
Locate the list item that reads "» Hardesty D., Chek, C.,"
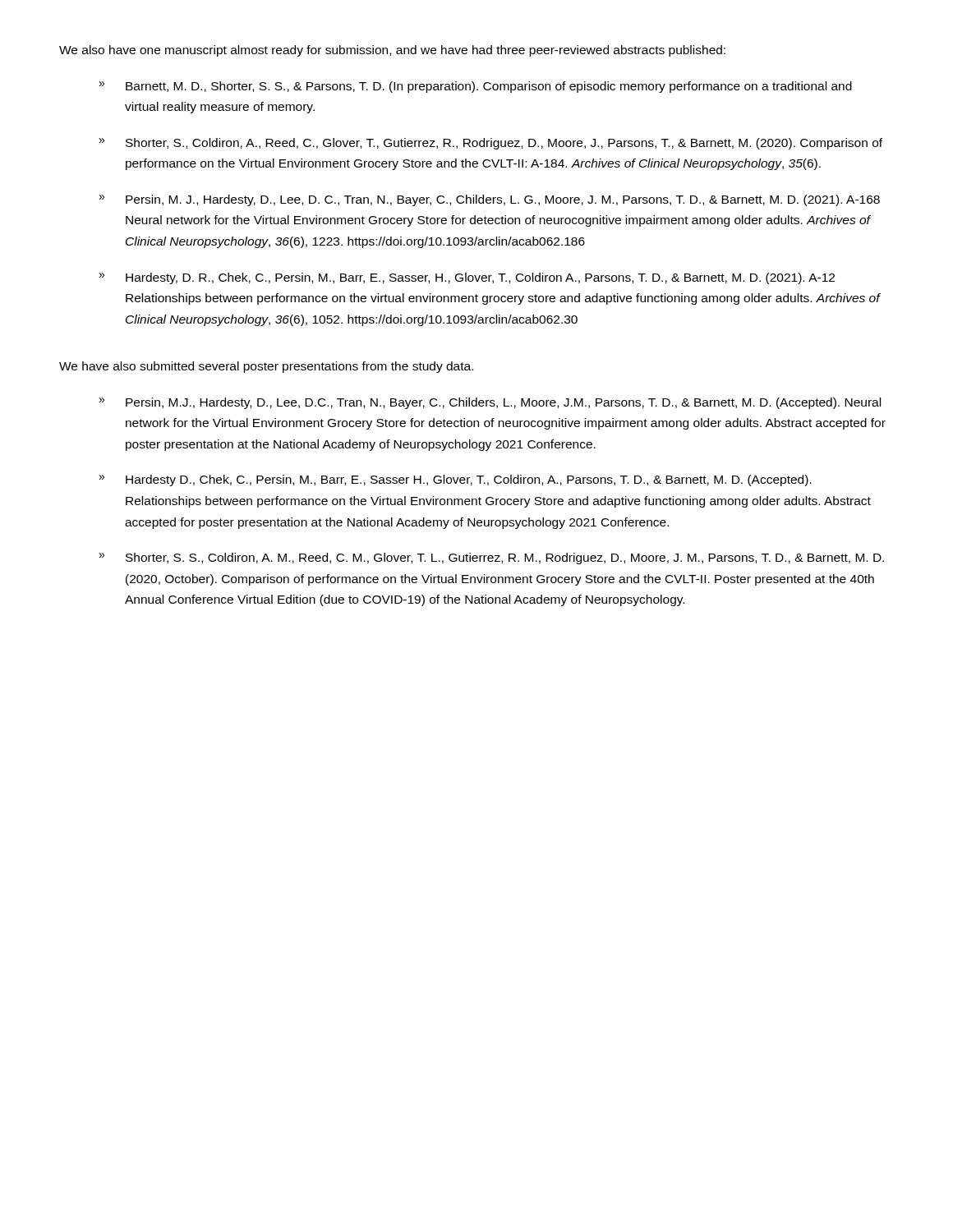(493, 501)
